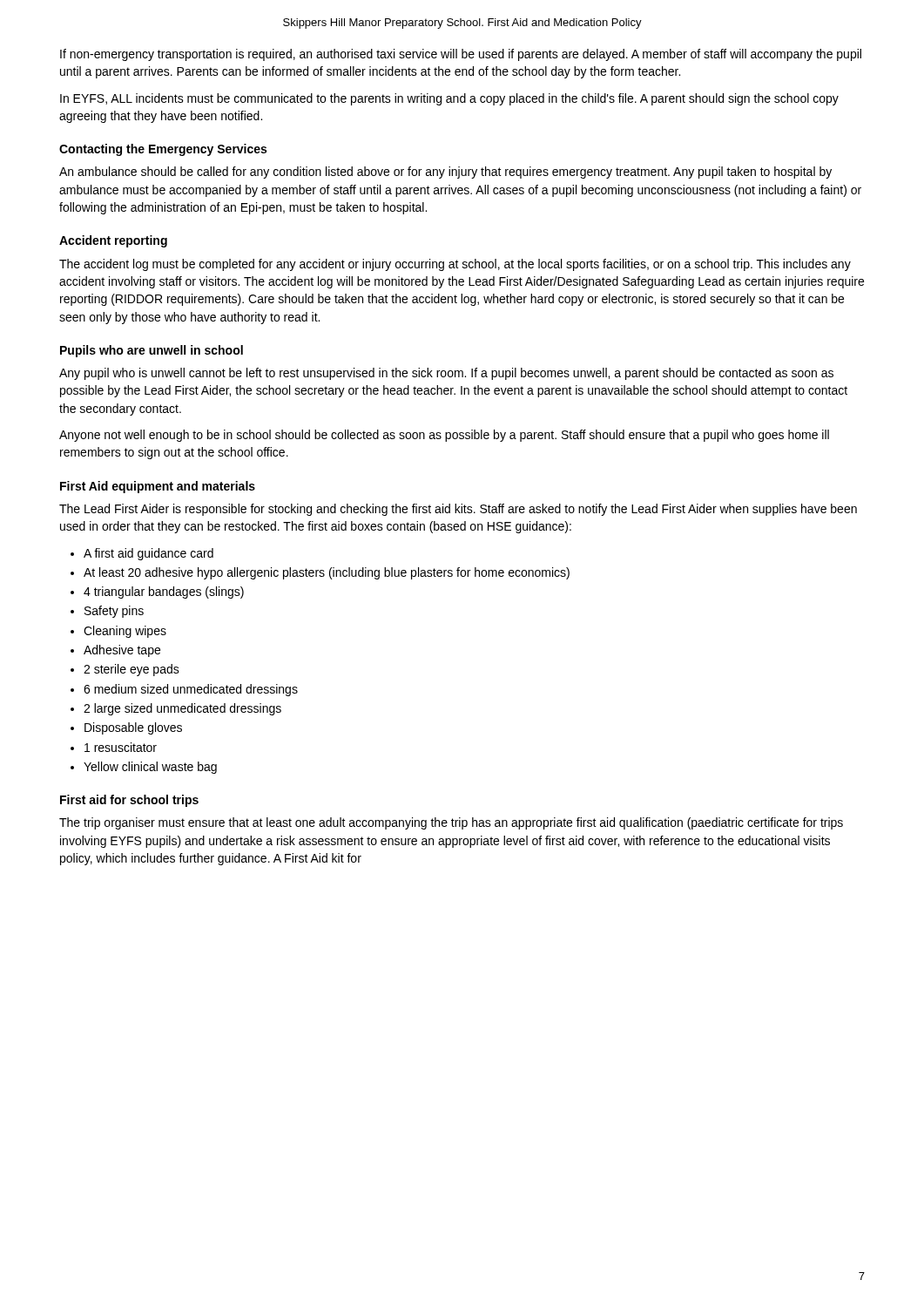Select the element starting "At least 20 adhesive hypo allergenic plasters (including"
The image size is (924, 1307).
point(327,572)
